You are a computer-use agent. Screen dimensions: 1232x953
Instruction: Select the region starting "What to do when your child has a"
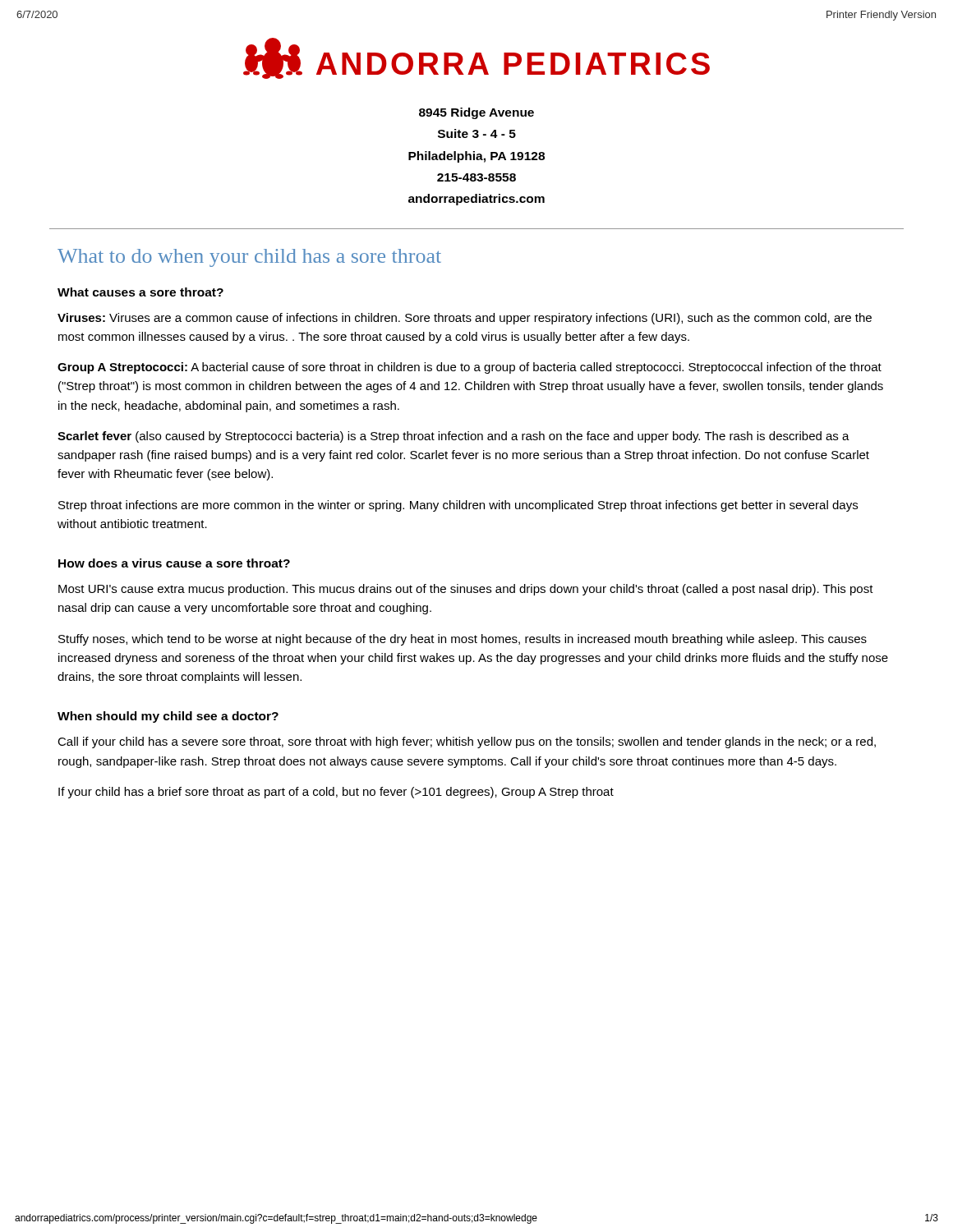click(249, 256)
